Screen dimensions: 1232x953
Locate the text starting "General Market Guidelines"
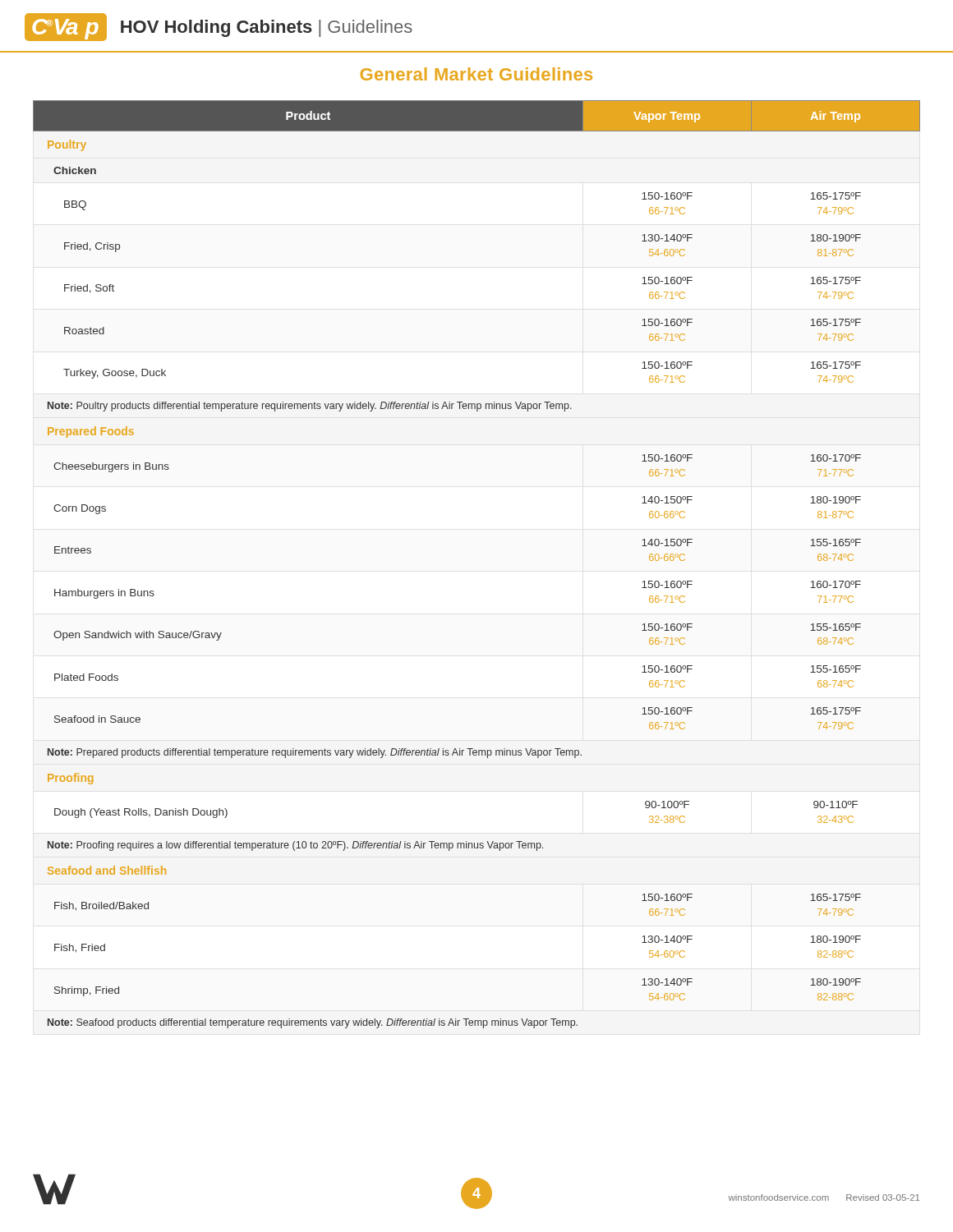click(x=476, y=74)
